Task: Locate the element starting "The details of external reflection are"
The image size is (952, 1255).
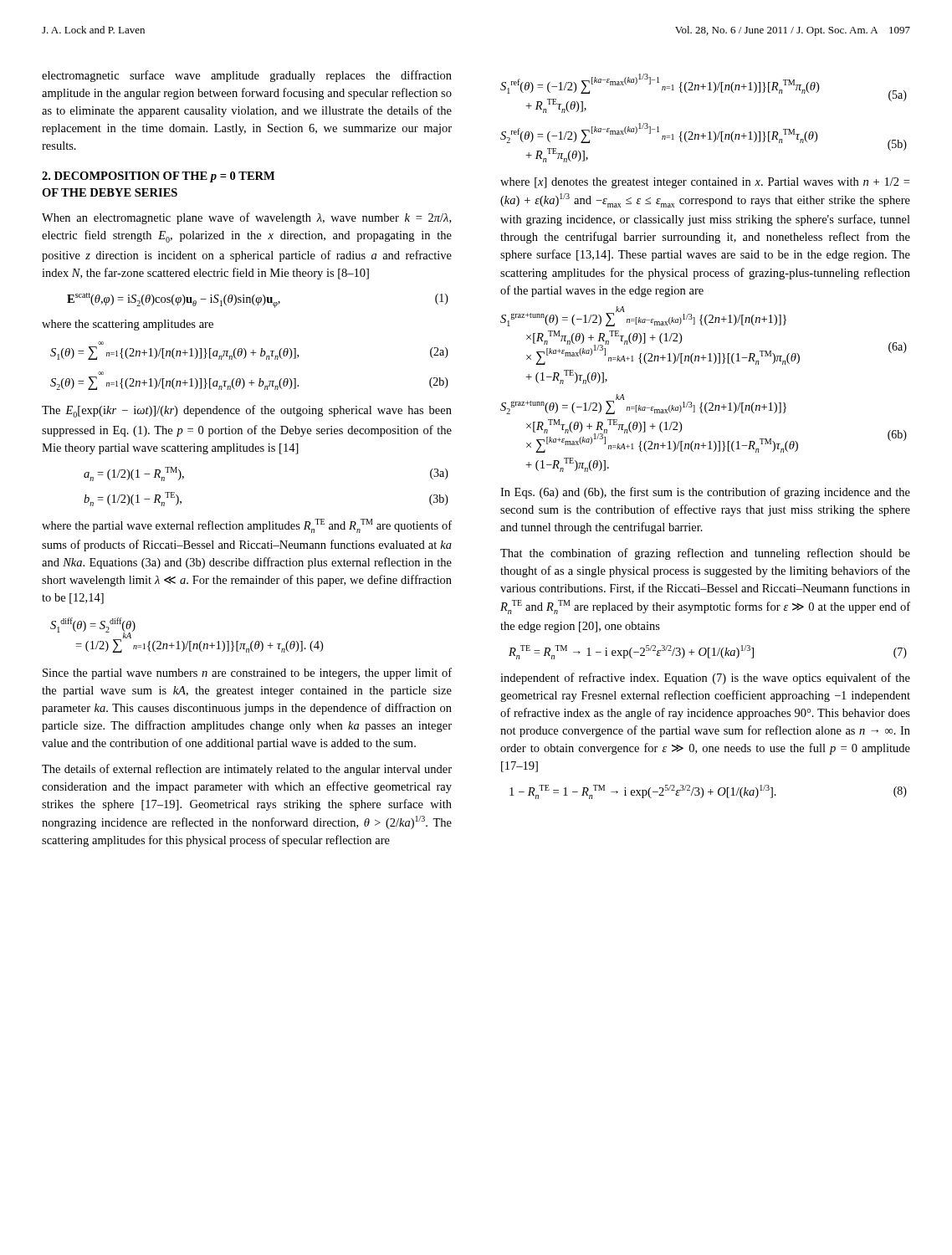Action: point(247,805)
